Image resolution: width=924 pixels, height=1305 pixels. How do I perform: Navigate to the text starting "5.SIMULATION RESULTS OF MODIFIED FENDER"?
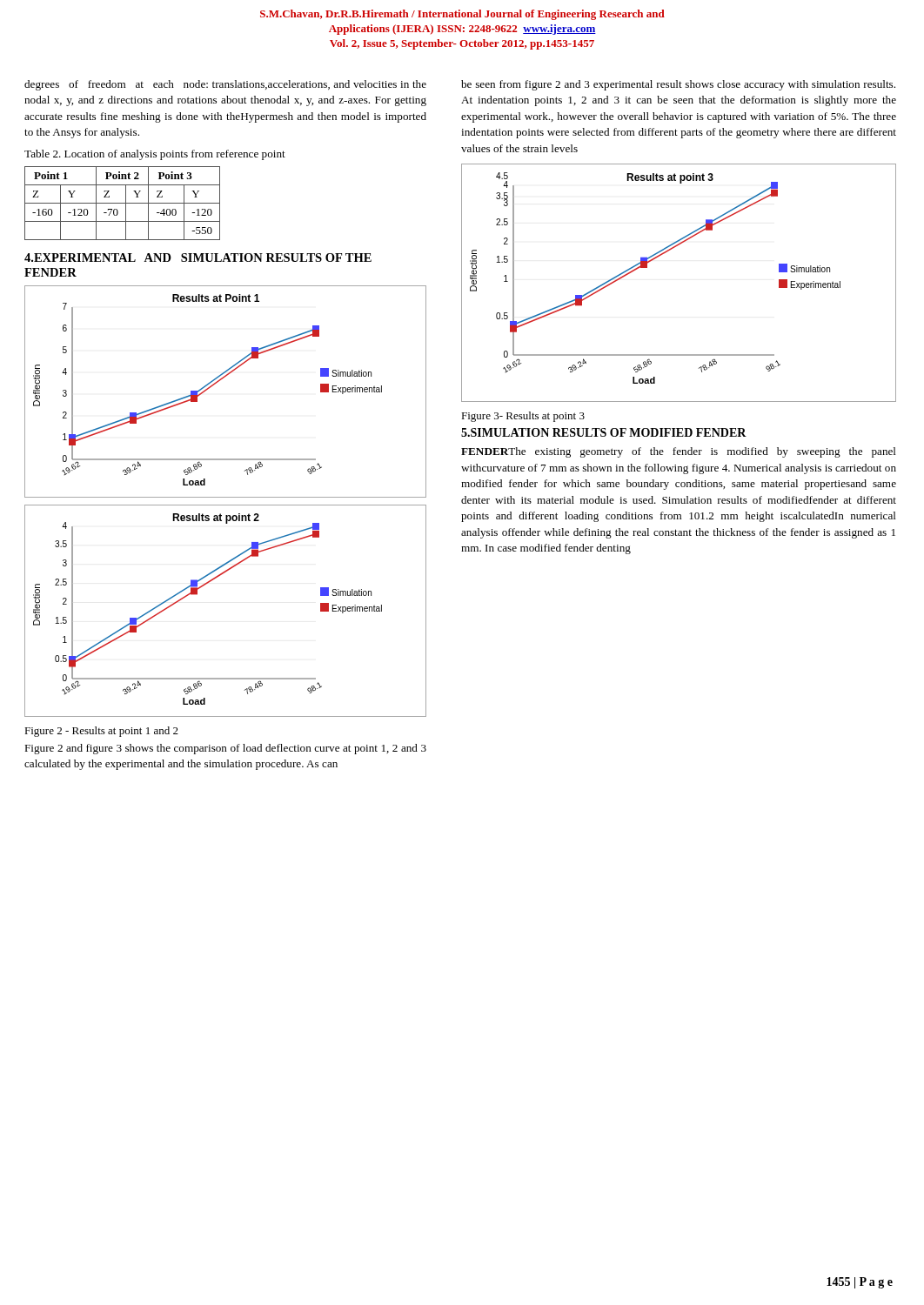pos(604,433)
